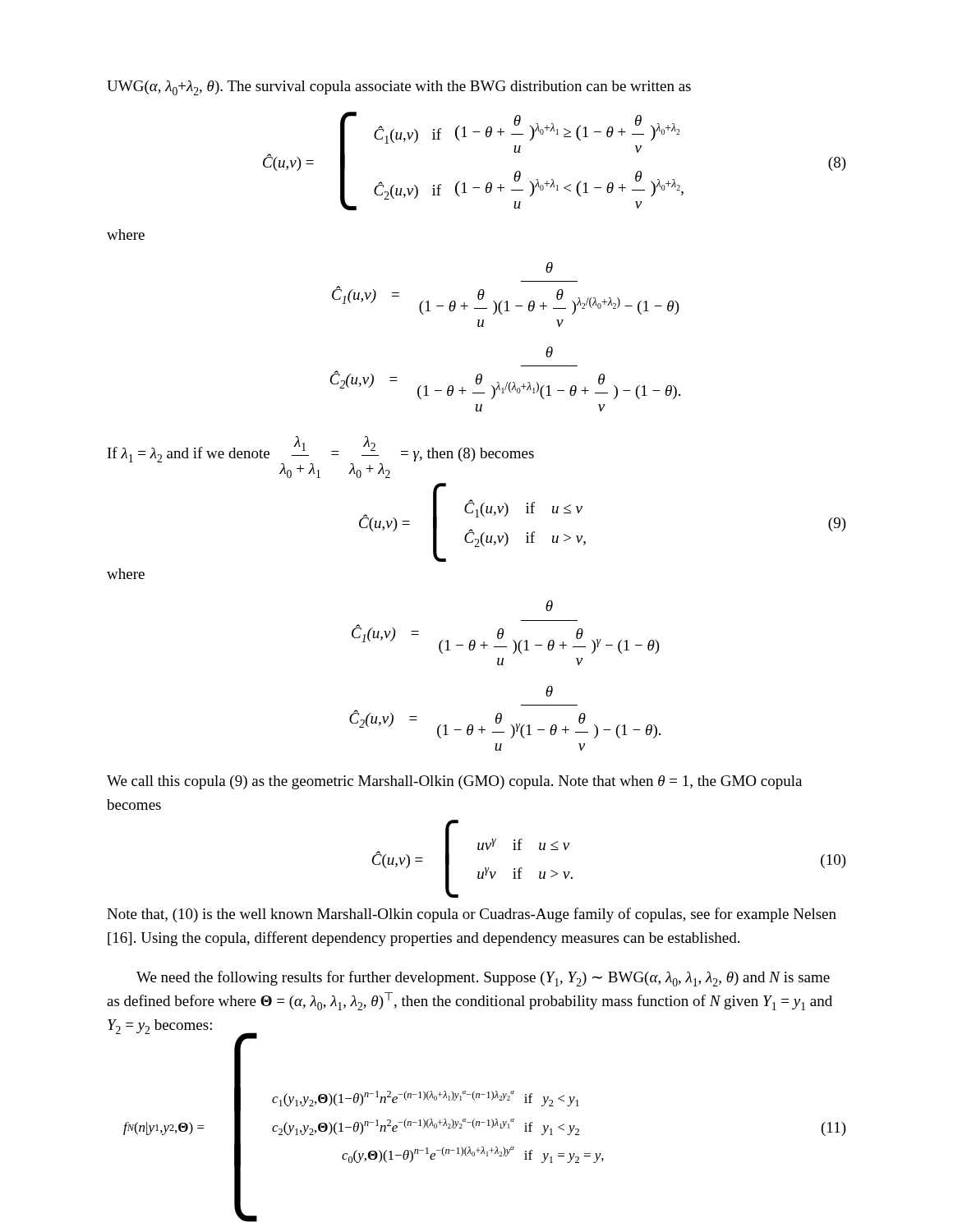Click on the text block starting "Note that, (10) is"

(x=472, y=925)
